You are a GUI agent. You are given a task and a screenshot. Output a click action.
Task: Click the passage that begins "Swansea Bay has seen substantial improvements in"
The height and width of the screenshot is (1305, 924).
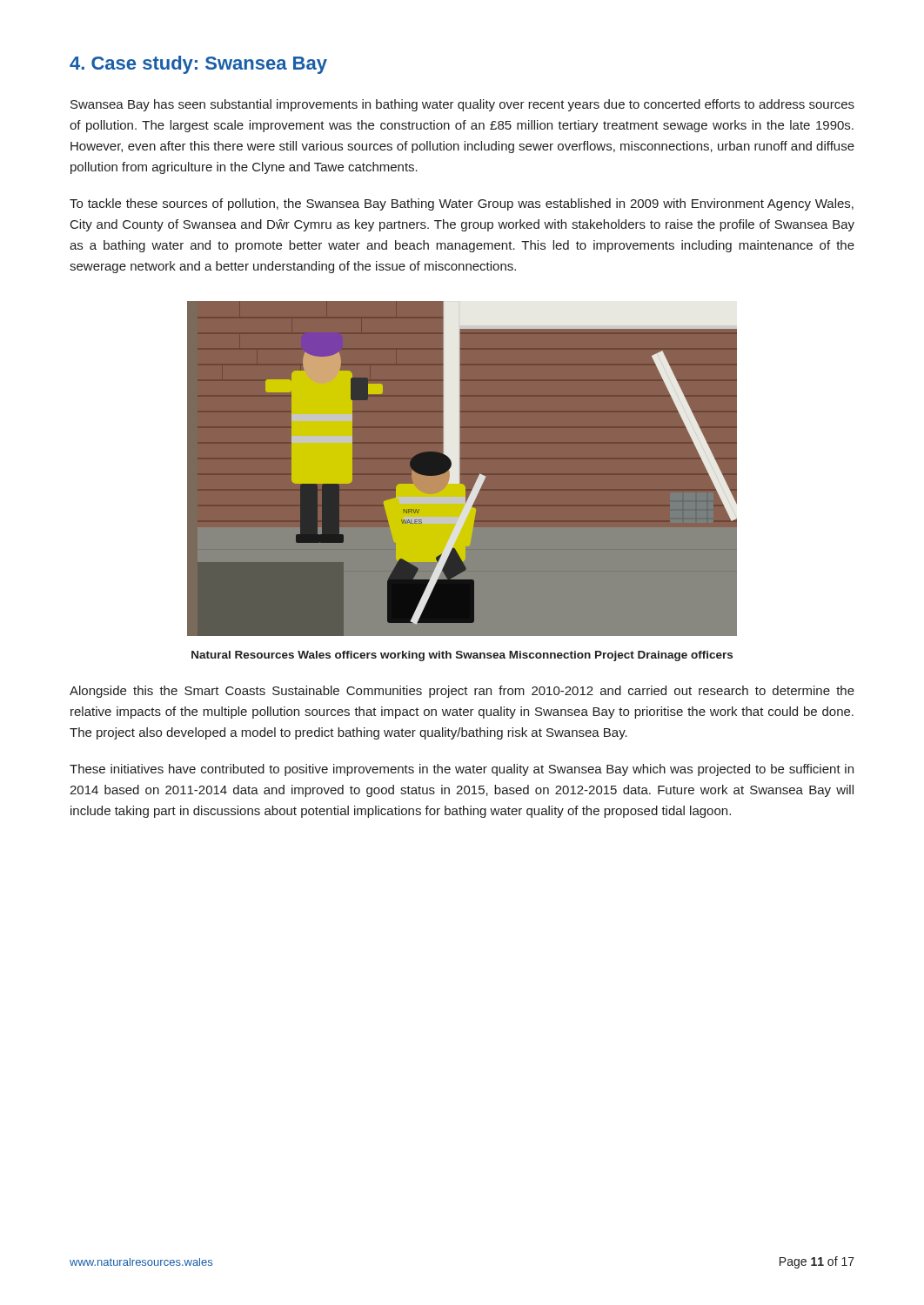point(462,135)
